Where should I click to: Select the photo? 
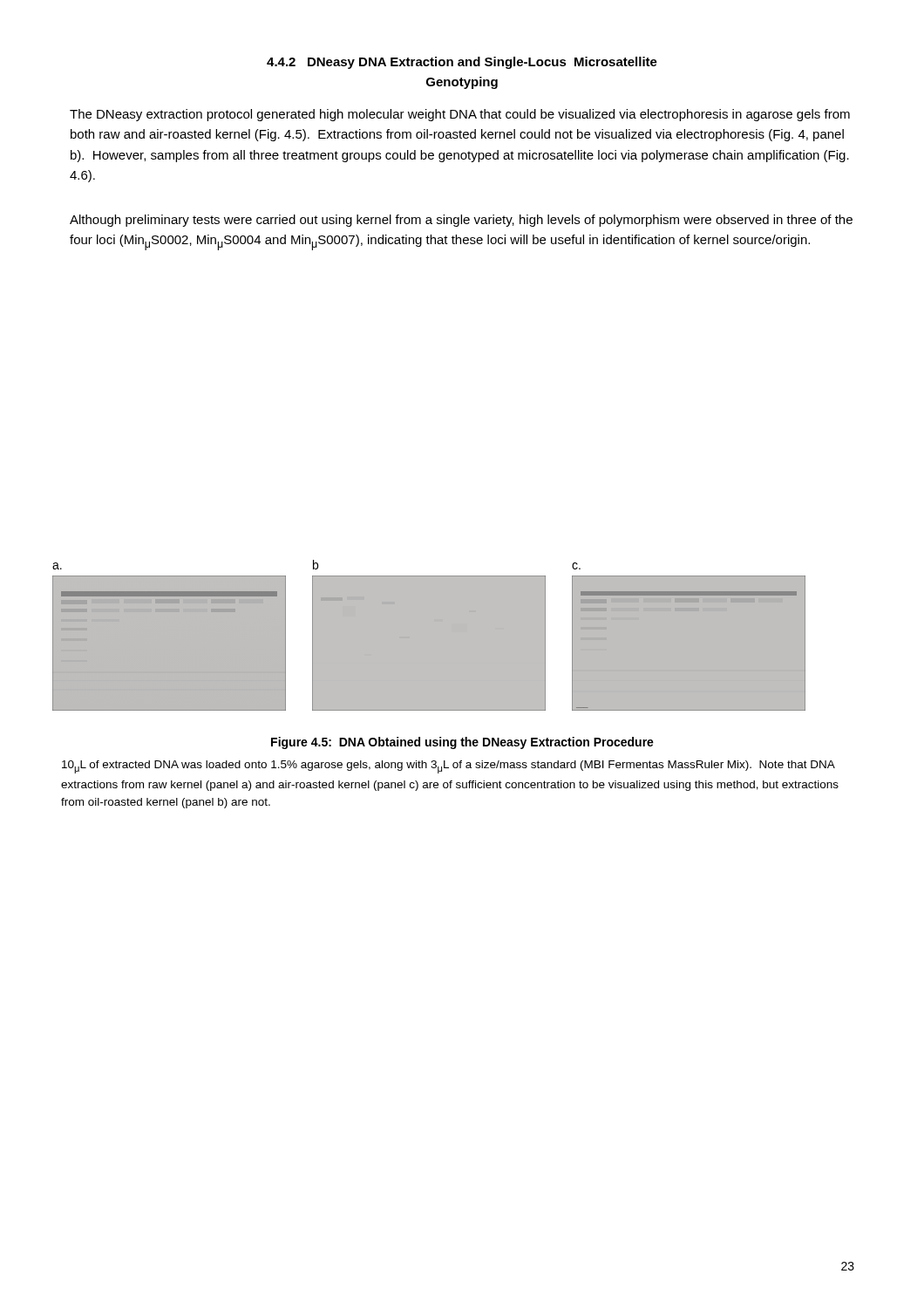462,634
